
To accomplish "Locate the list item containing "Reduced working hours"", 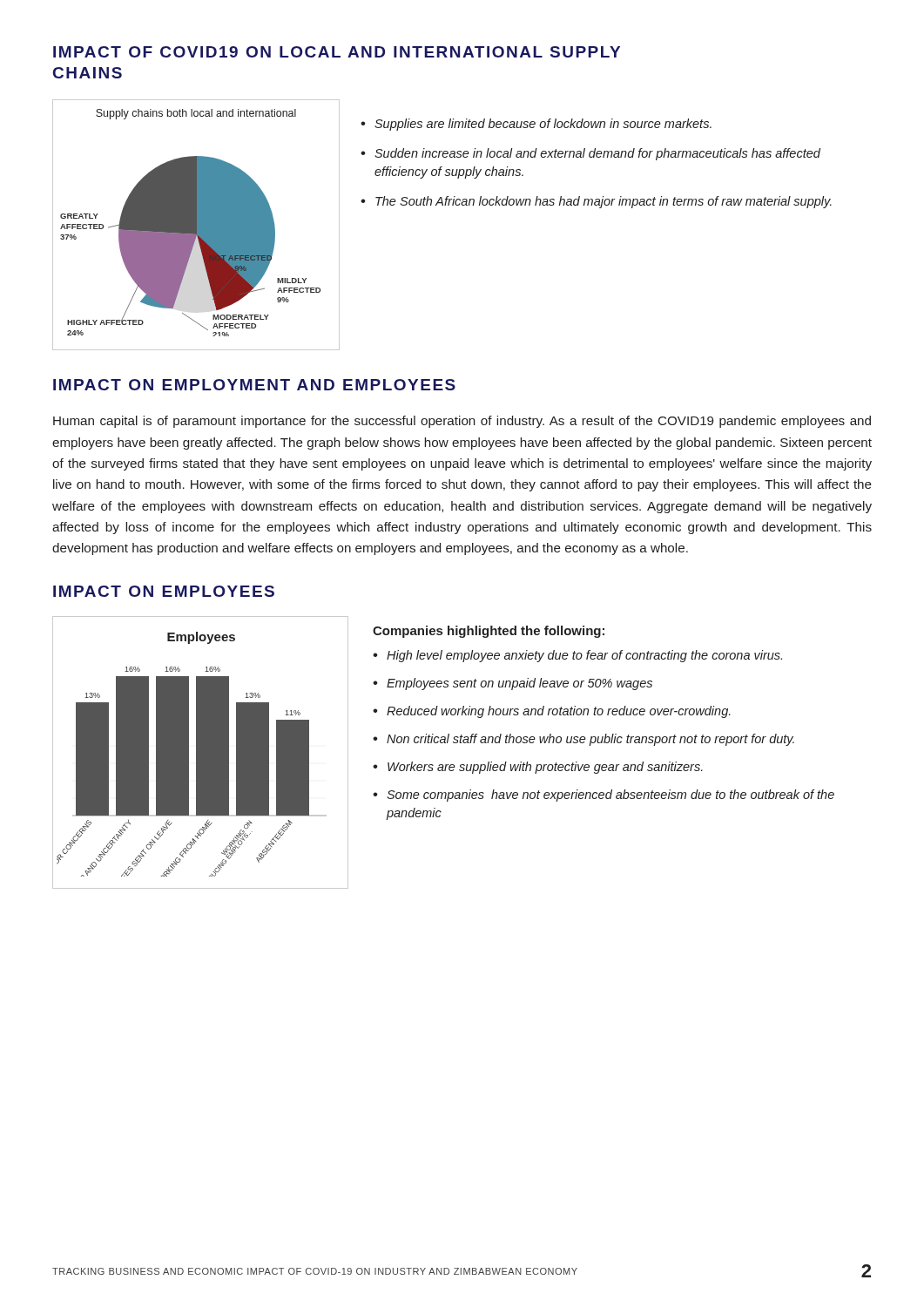I will (559, 712).
